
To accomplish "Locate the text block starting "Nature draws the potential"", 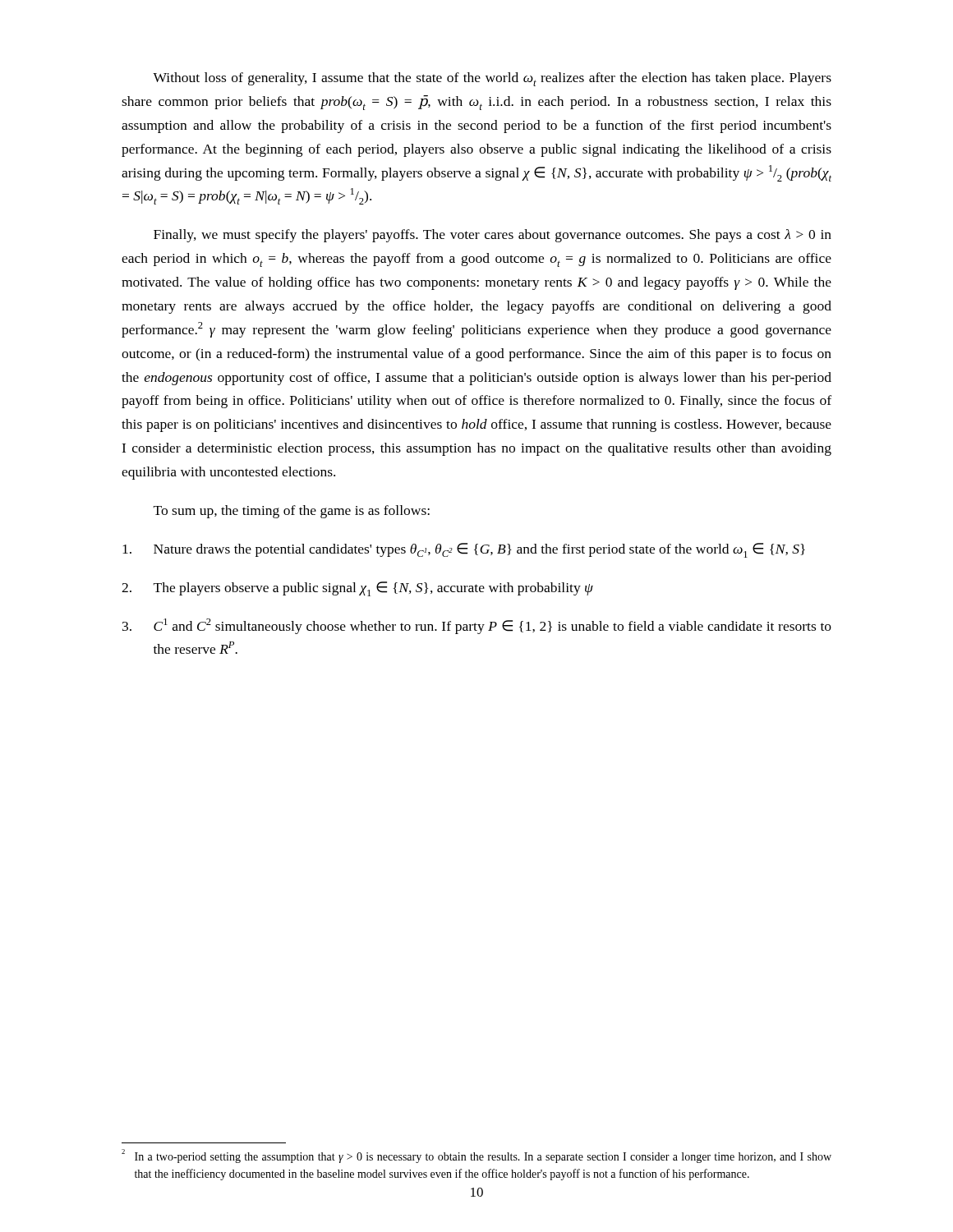I will [476, 549].
